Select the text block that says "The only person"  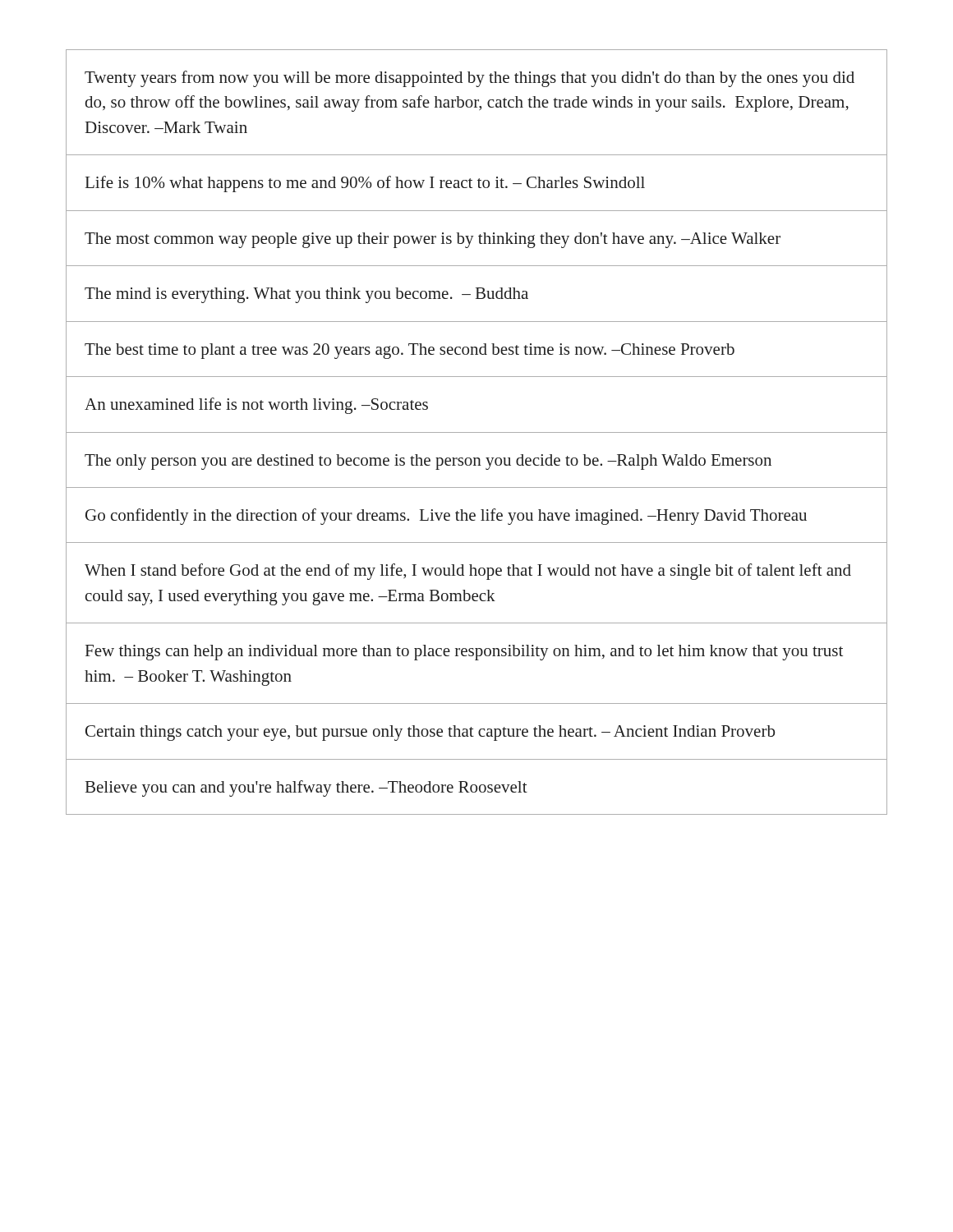coord(428,460)
